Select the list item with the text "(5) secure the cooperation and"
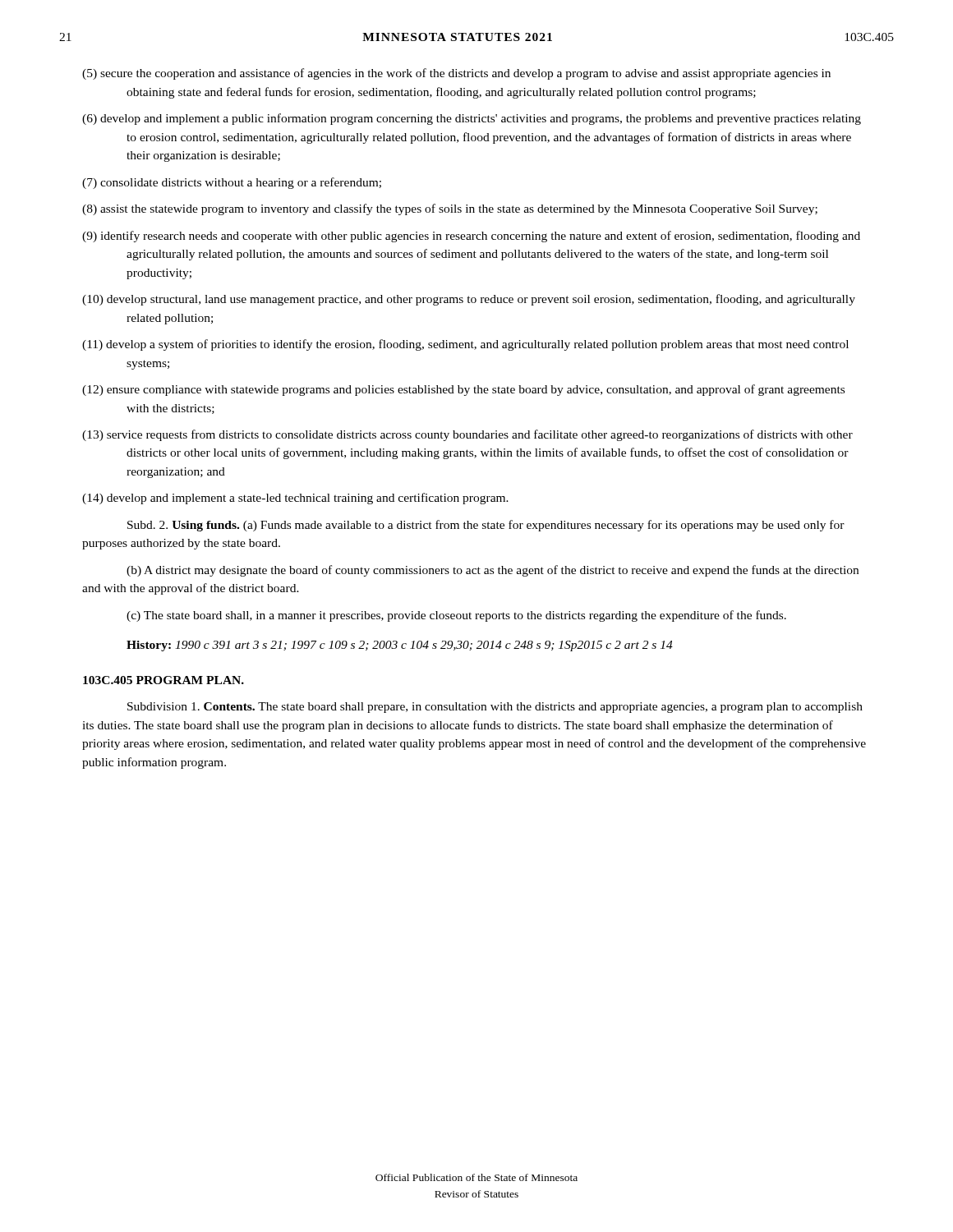 [x=457, y=82]
